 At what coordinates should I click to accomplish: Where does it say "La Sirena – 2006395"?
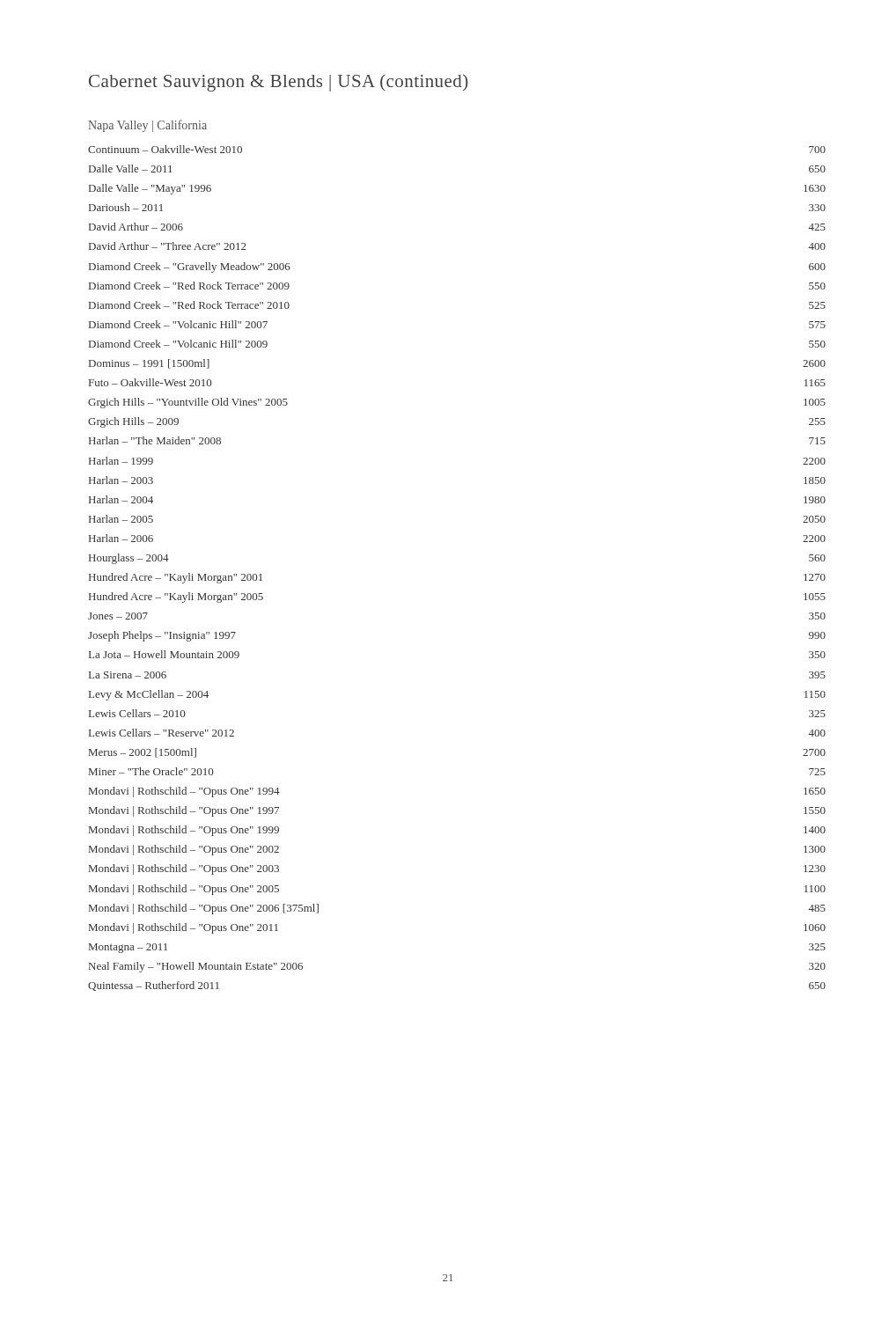click(130, 675)
